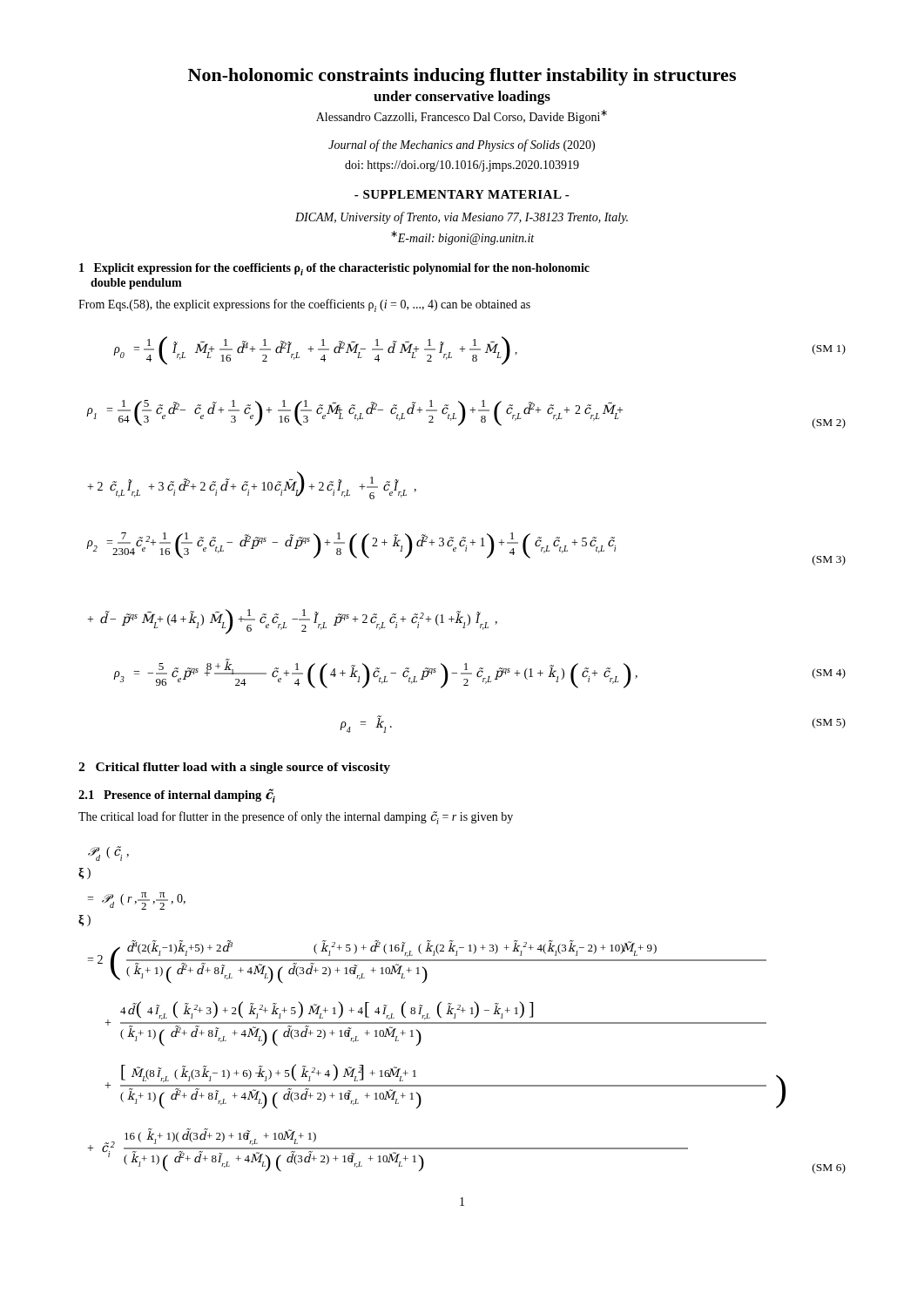This screenshot has height=1307, width=924.
Task: Navigate to the text block starting "ρ3 = − 5"
Action: click(x=462, y=673)
